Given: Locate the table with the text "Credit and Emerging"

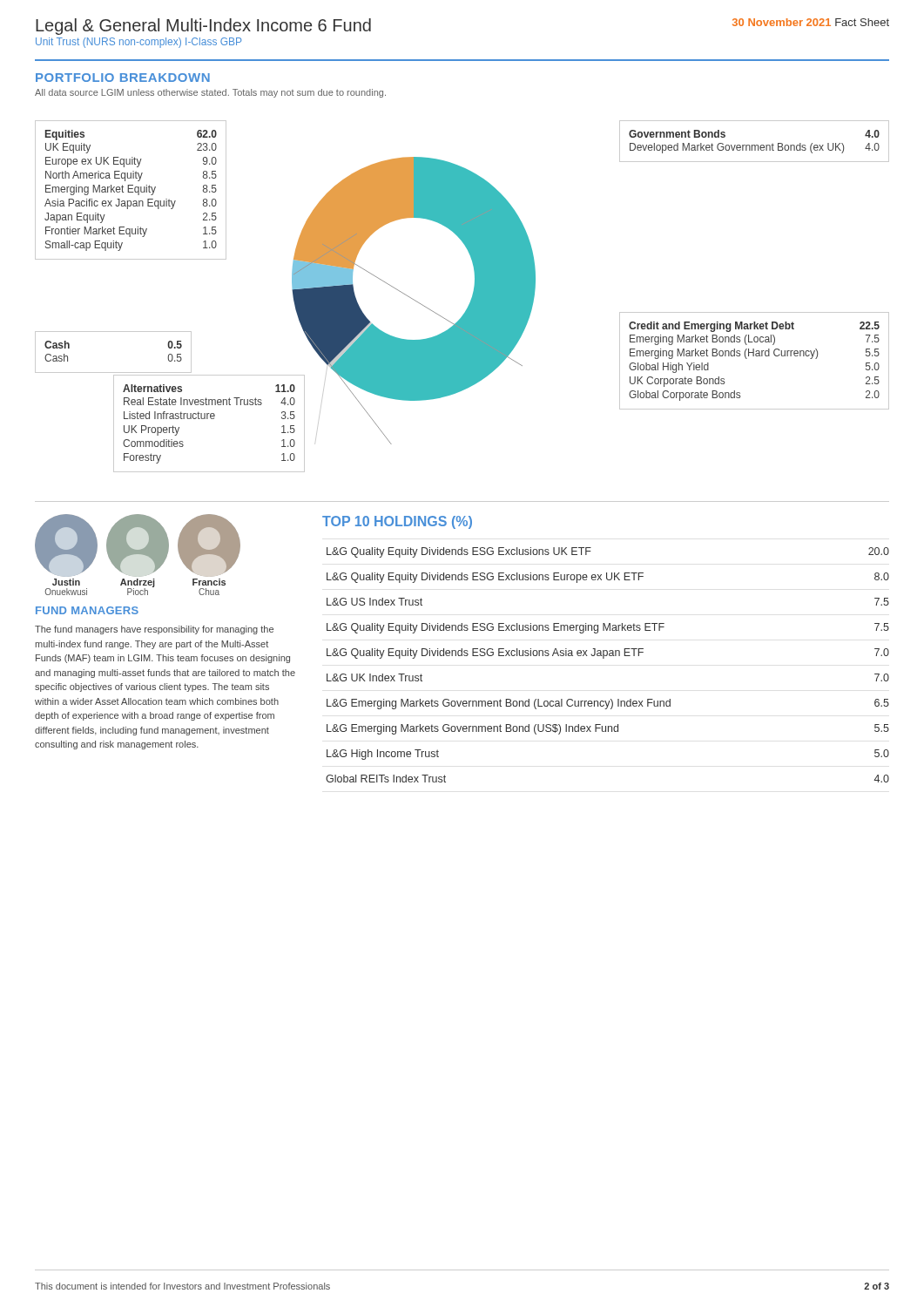Looking at the screenshot, I should (x=754, y=361).
